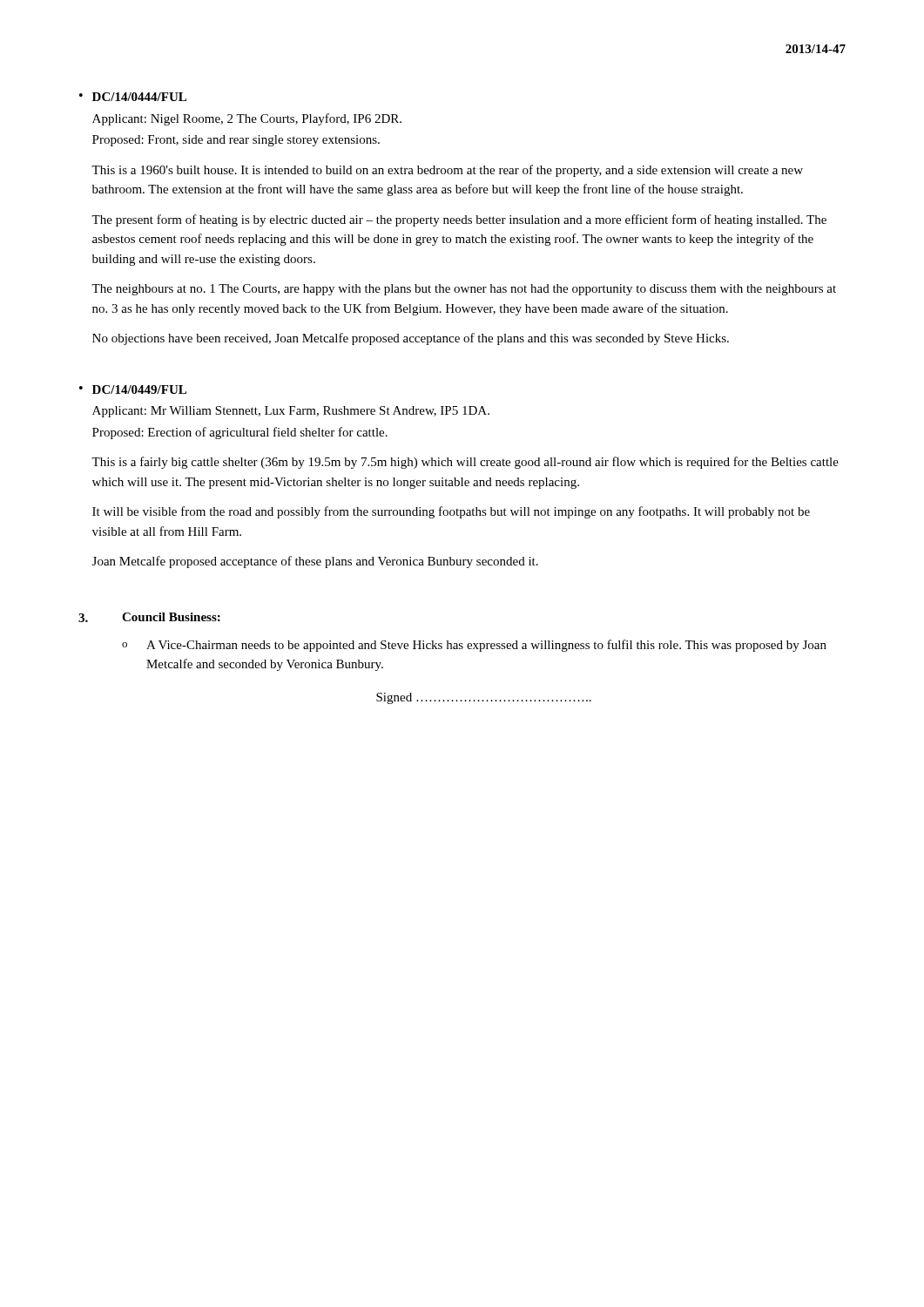924x1307 pixels.
Task: Select the text with the text "Signed ………………………………….."
Action: pyautogui.click(x=484, y=697)
